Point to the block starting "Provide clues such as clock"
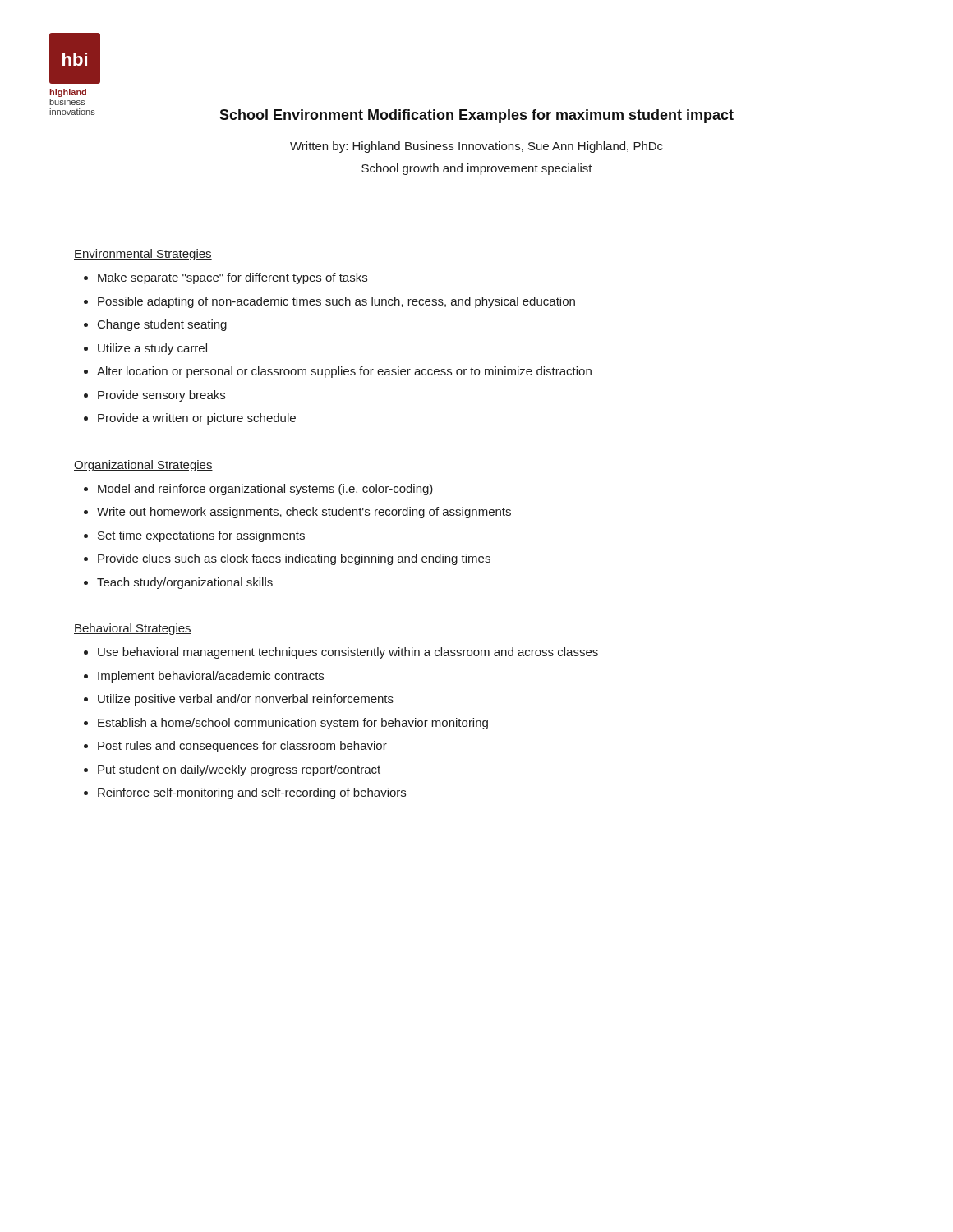The height and width of the screenshot is (1232, 953). [x=294, y=558]
